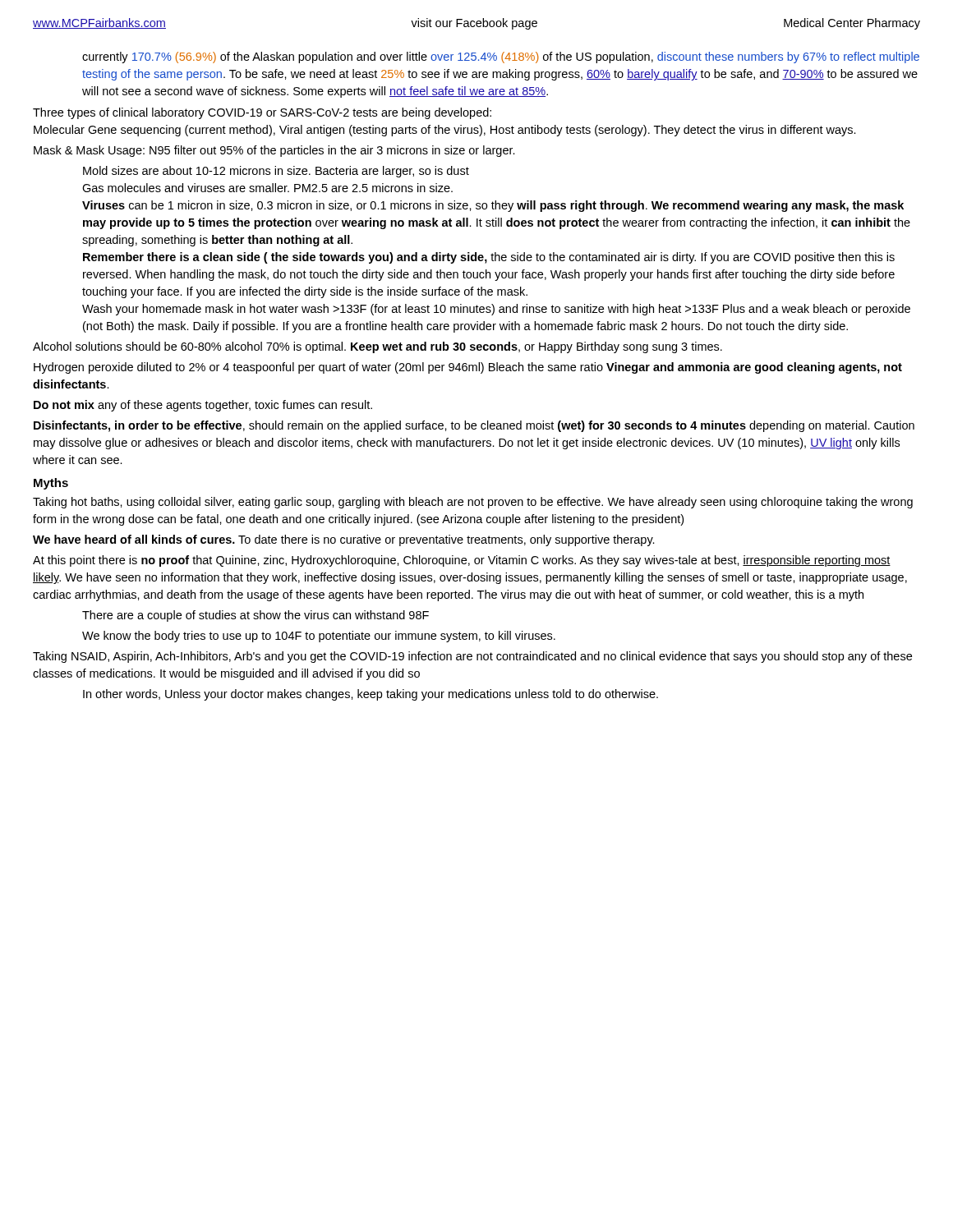The width and height of the screenshot is (953, 1232).
Task: Find the block starting "At this point there is no proof that"
Action: point(470,578)
